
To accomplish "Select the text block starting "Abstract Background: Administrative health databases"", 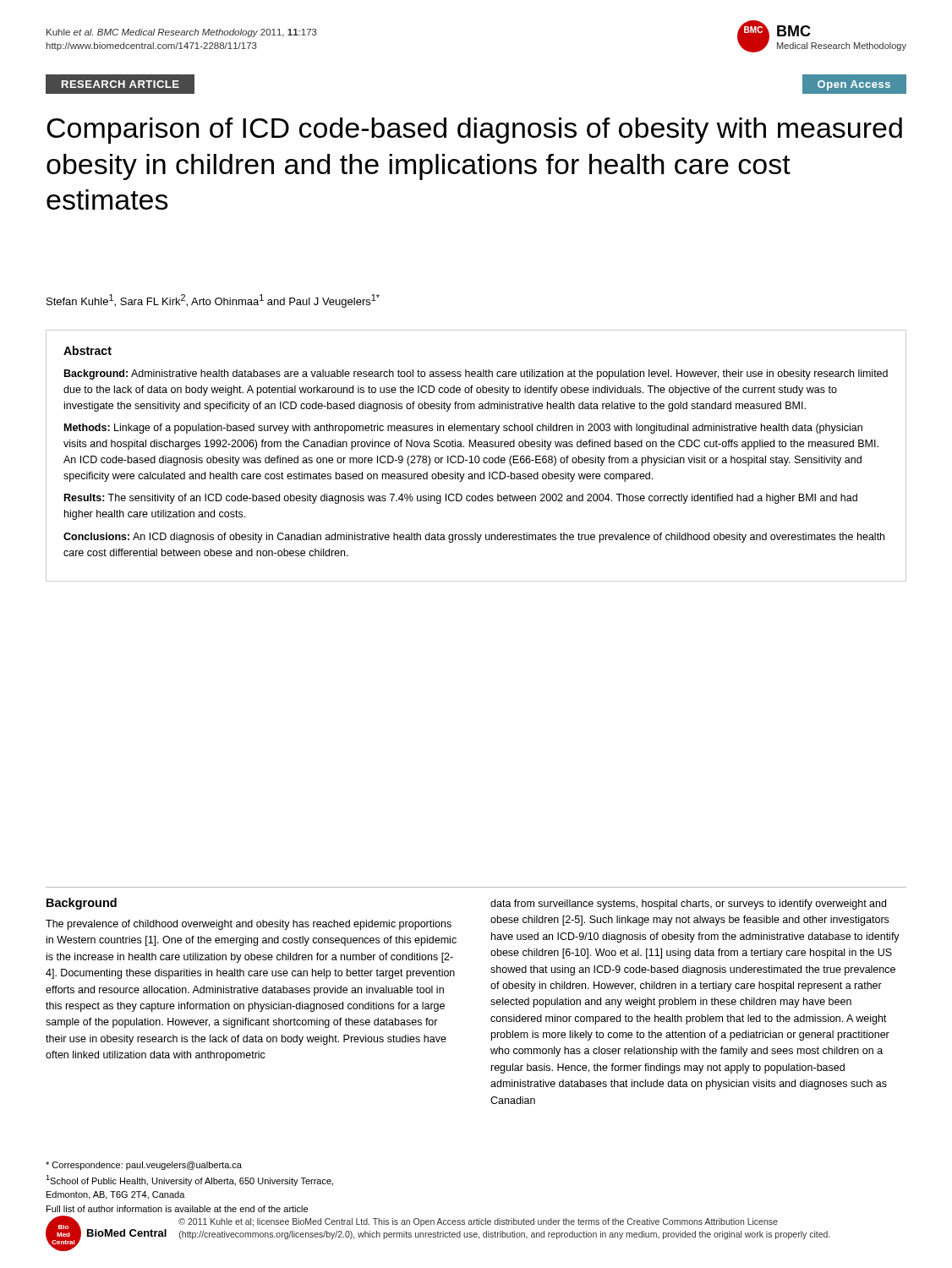I will [476, 452].
